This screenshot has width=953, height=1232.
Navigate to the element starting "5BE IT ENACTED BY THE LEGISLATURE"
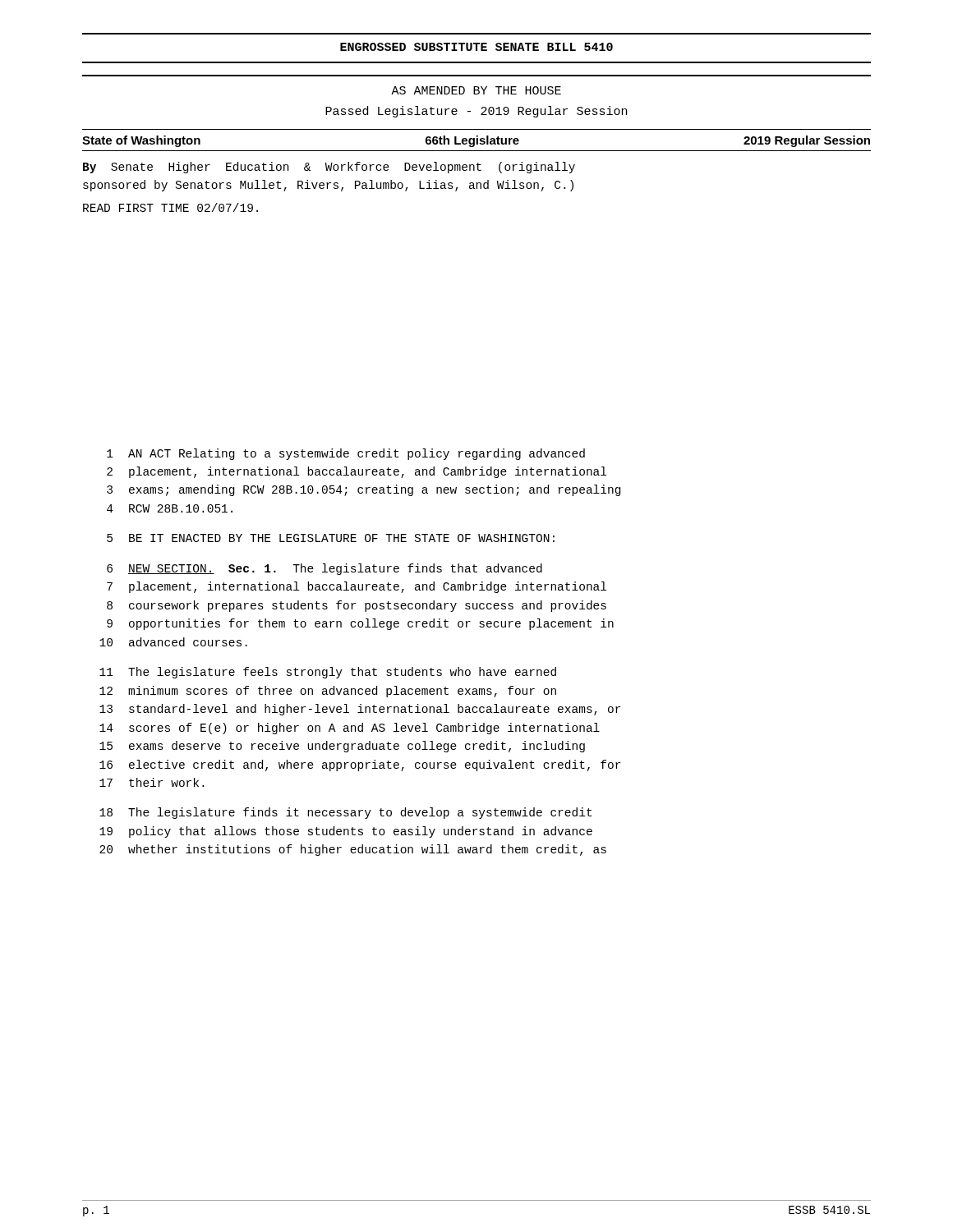coord(476,539)
